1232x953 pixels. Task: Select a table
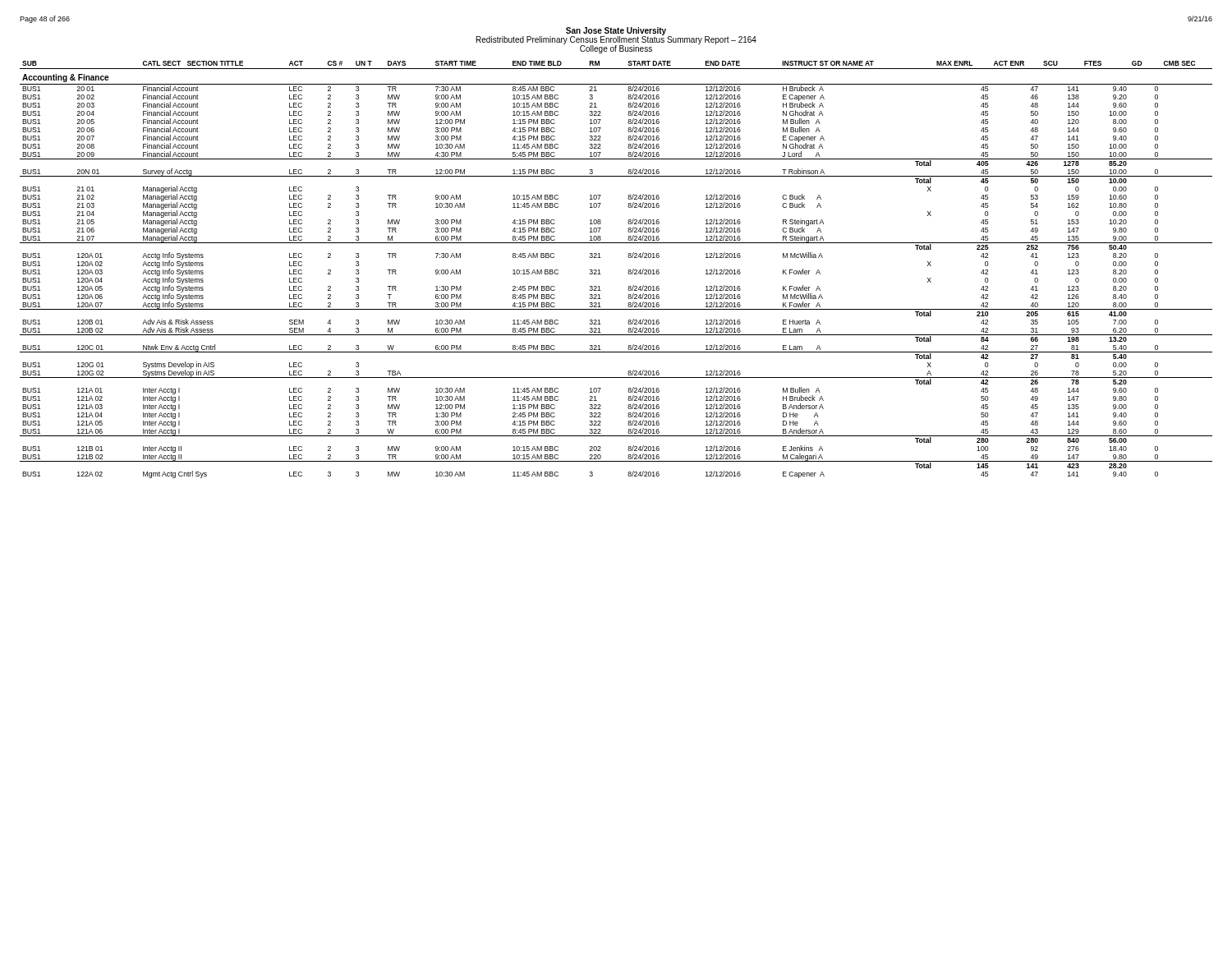click(x=616, y=268)
